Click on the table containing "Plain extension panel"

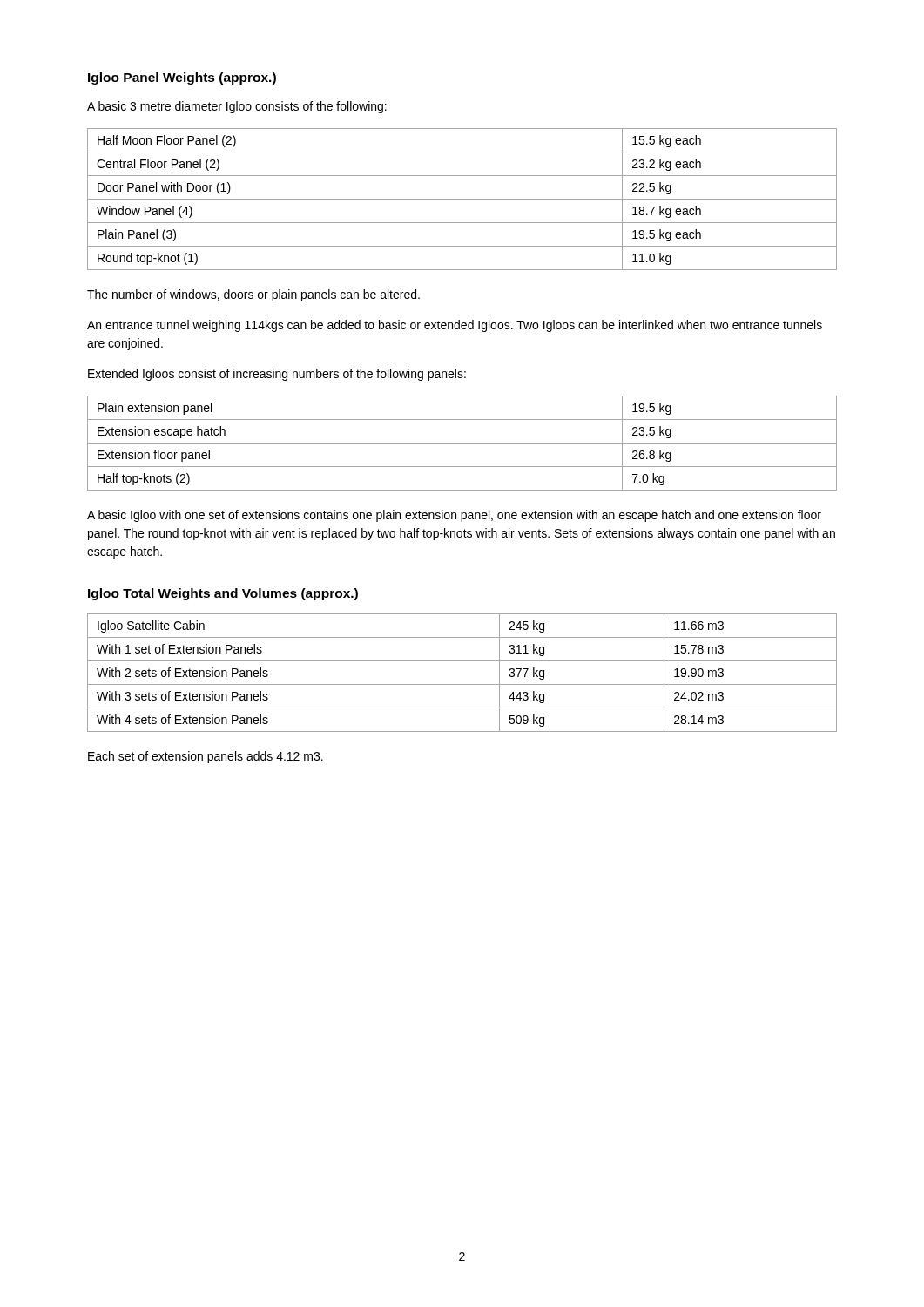point(462,443)
